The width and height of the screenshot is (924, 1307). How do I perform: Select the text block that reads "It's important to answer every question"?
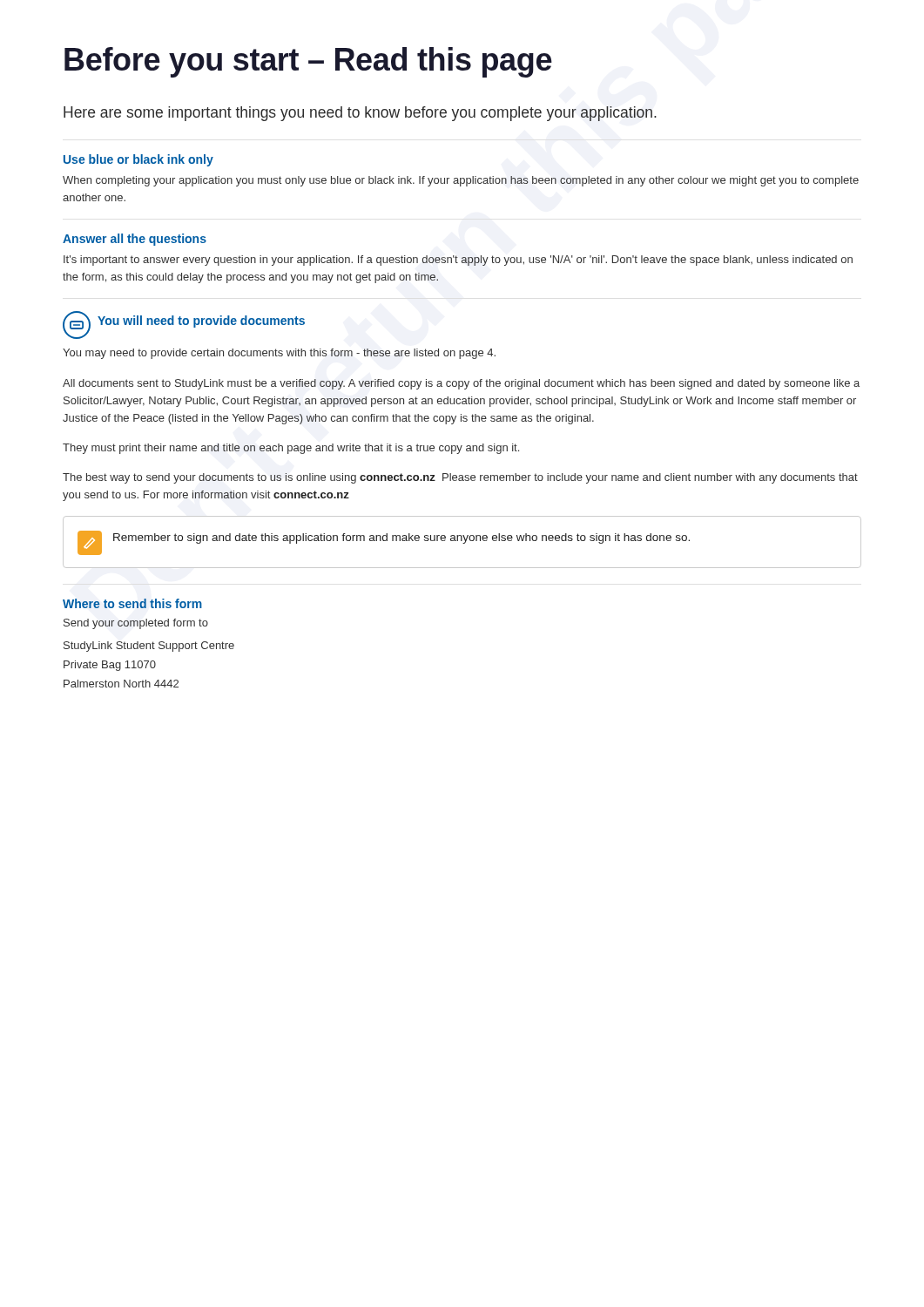[462, 269]
